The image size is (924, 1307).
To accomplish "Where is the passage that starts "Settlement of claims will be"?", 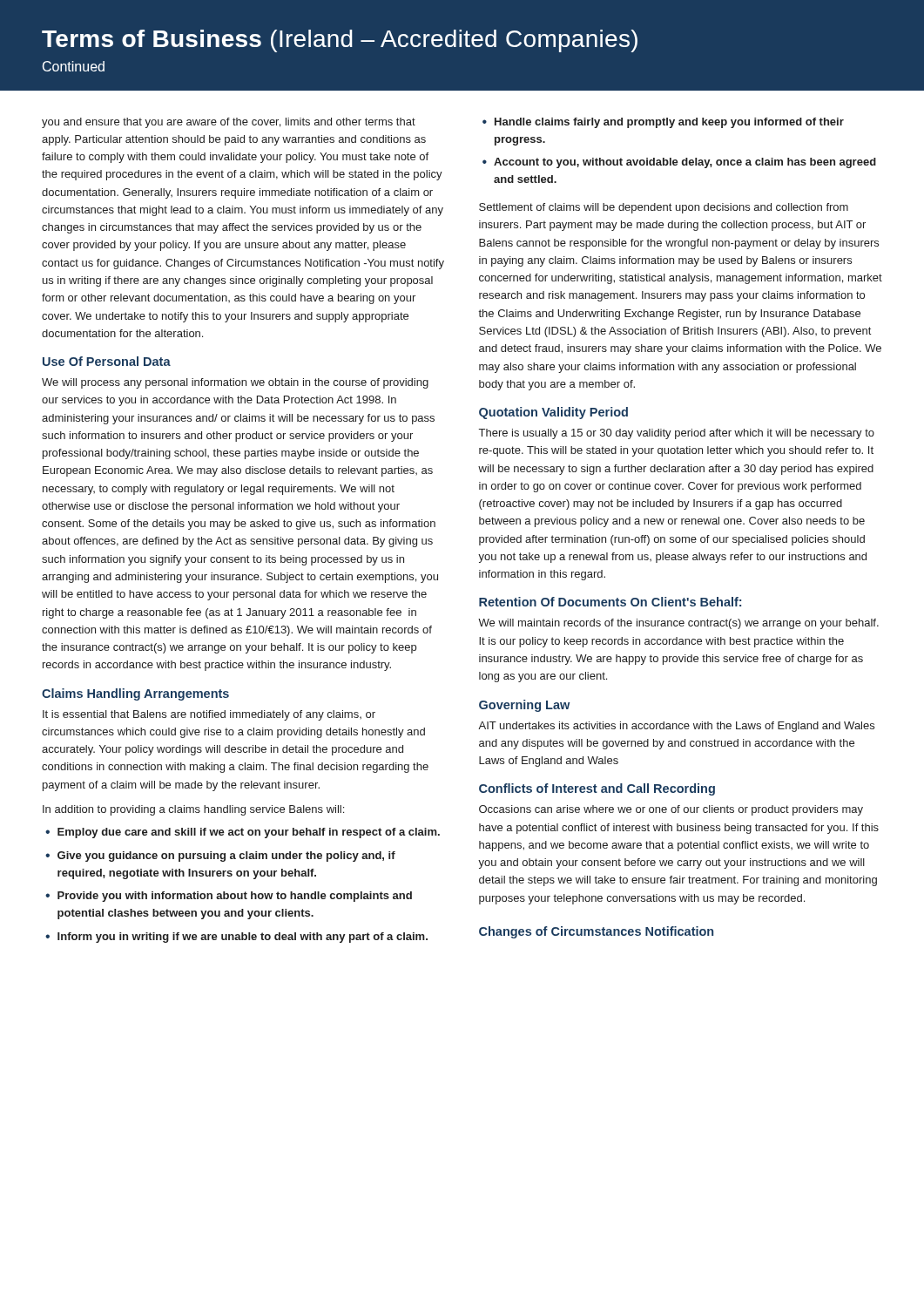I will (x=680, y=295).
